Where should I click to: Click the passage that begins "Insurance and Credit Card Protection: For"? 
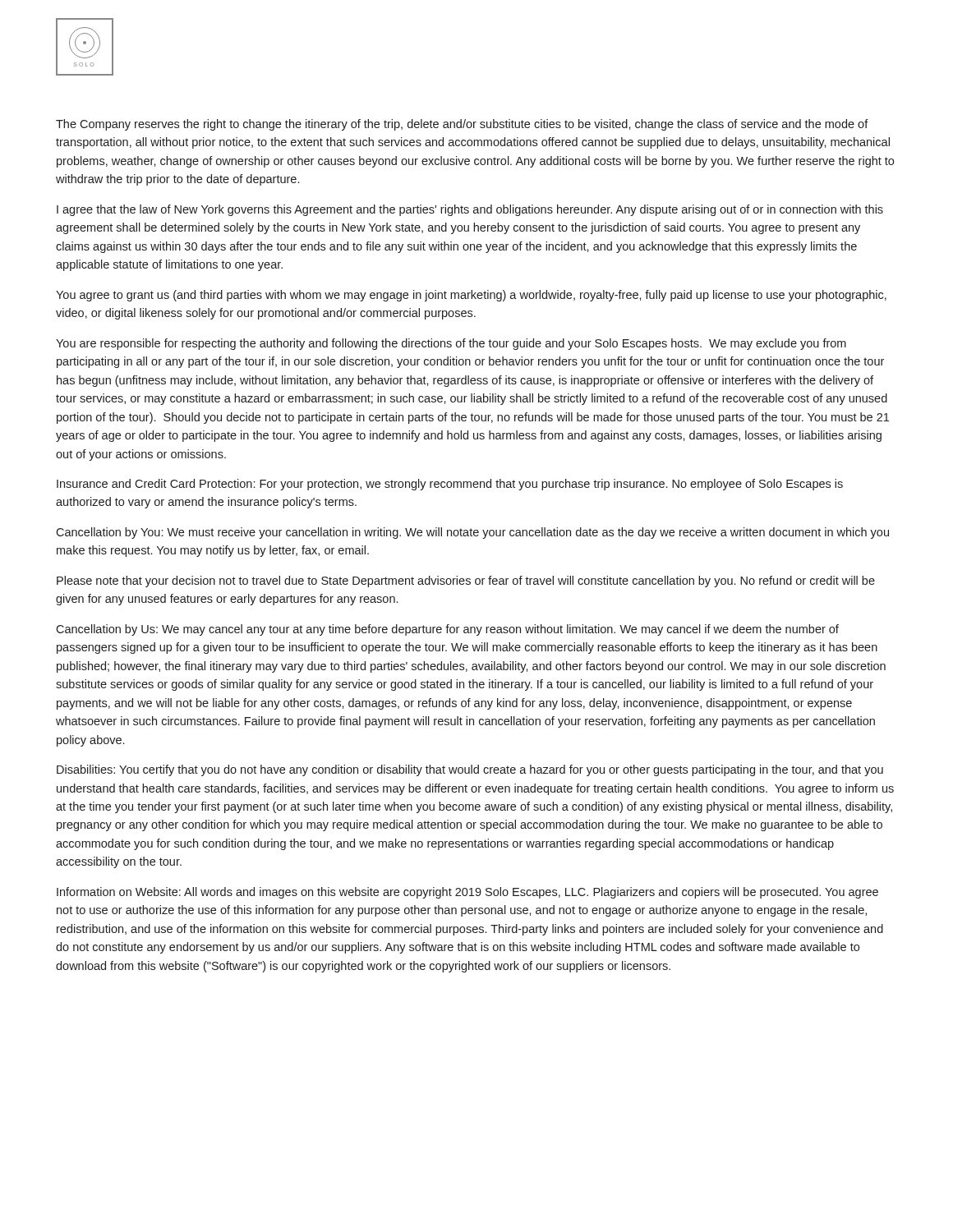click(x=449, y=493)
